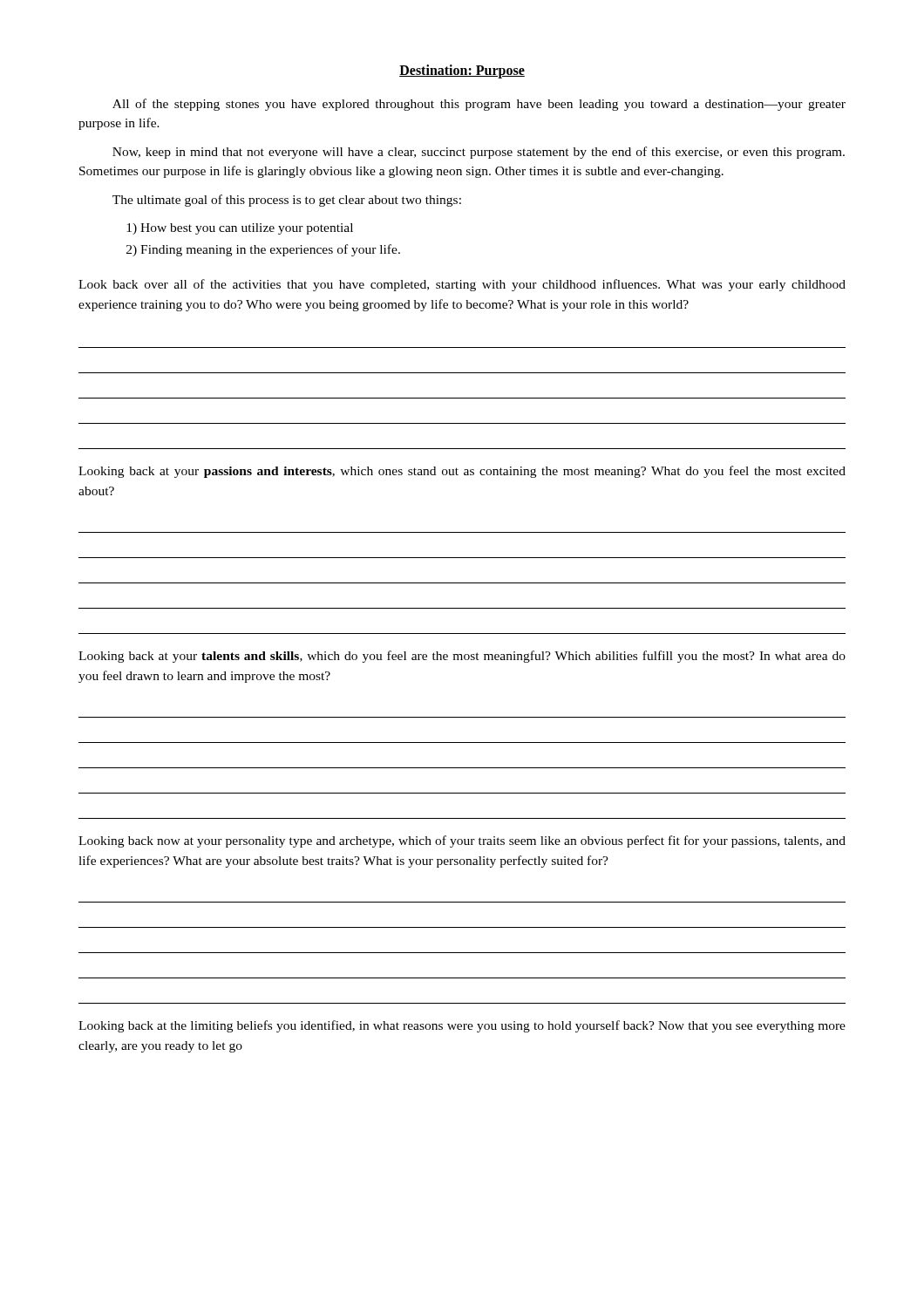Screen dimensions: 1308x924
Task: Select the text block that says "Look back over all of the activities"
Action: [462, 294]
